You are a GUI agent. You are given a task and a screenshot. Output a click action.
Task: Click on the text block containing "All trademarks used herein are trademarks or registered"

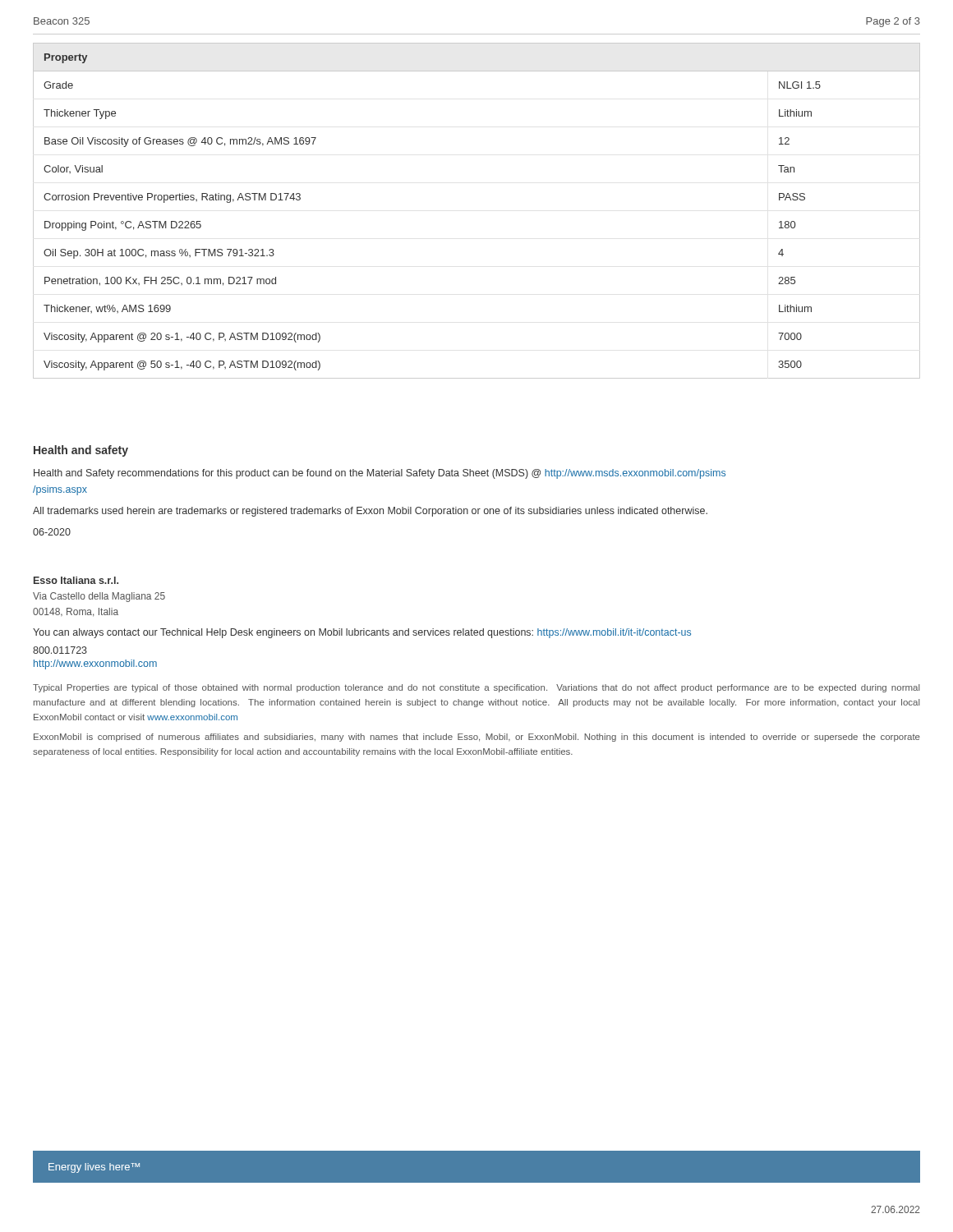click(x=370, y=511)
